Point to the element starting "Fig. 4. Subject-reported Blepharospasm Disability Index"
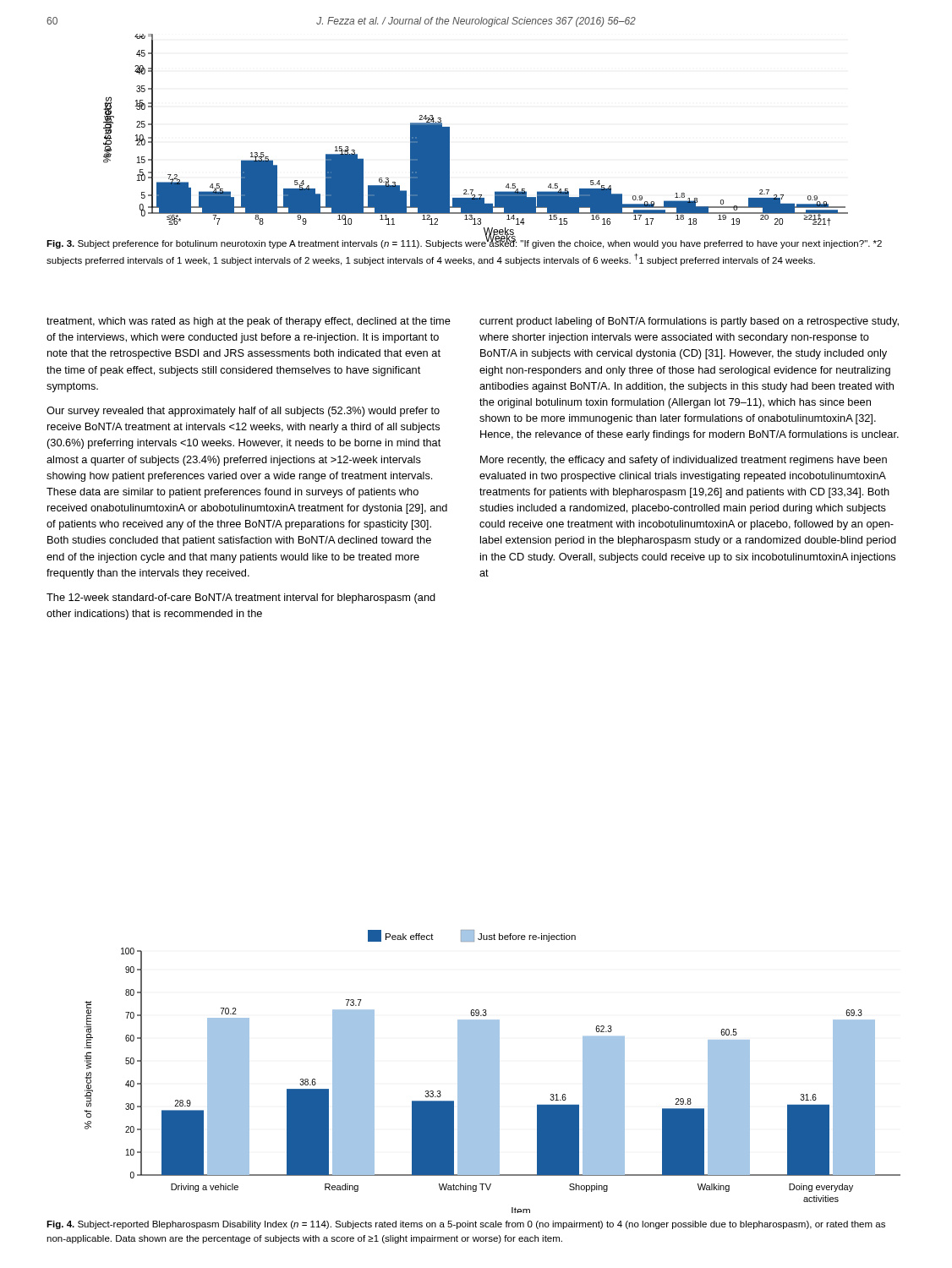This screenshot has height=1268, width=952. pyautogui.click(x=466, y=1231)
